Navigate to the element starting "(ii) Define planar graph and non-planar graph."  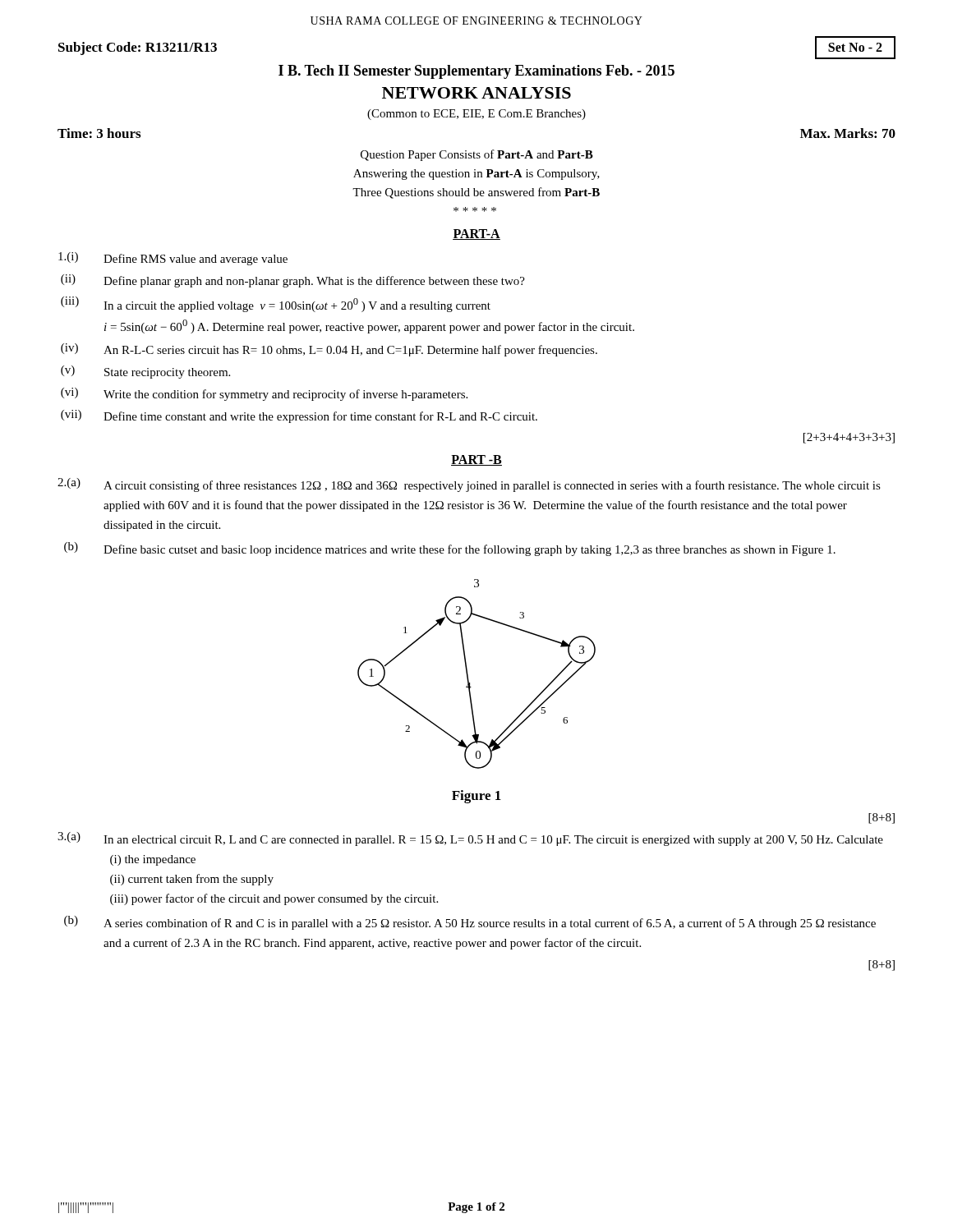(476, 281)
